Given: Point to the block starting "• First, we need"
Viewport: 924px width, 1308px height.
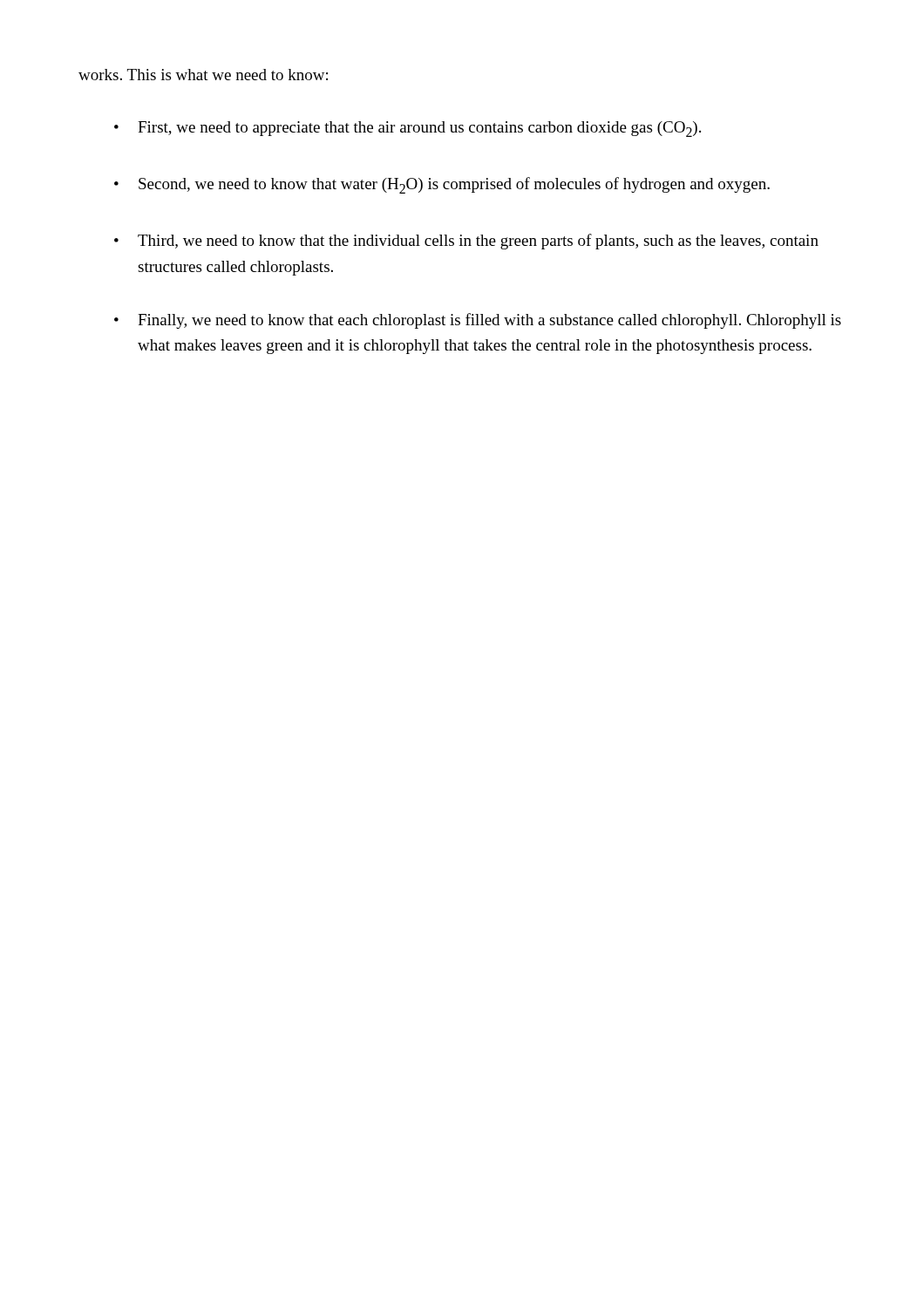Looking at the screenshot, I should [x=408, y=128].
